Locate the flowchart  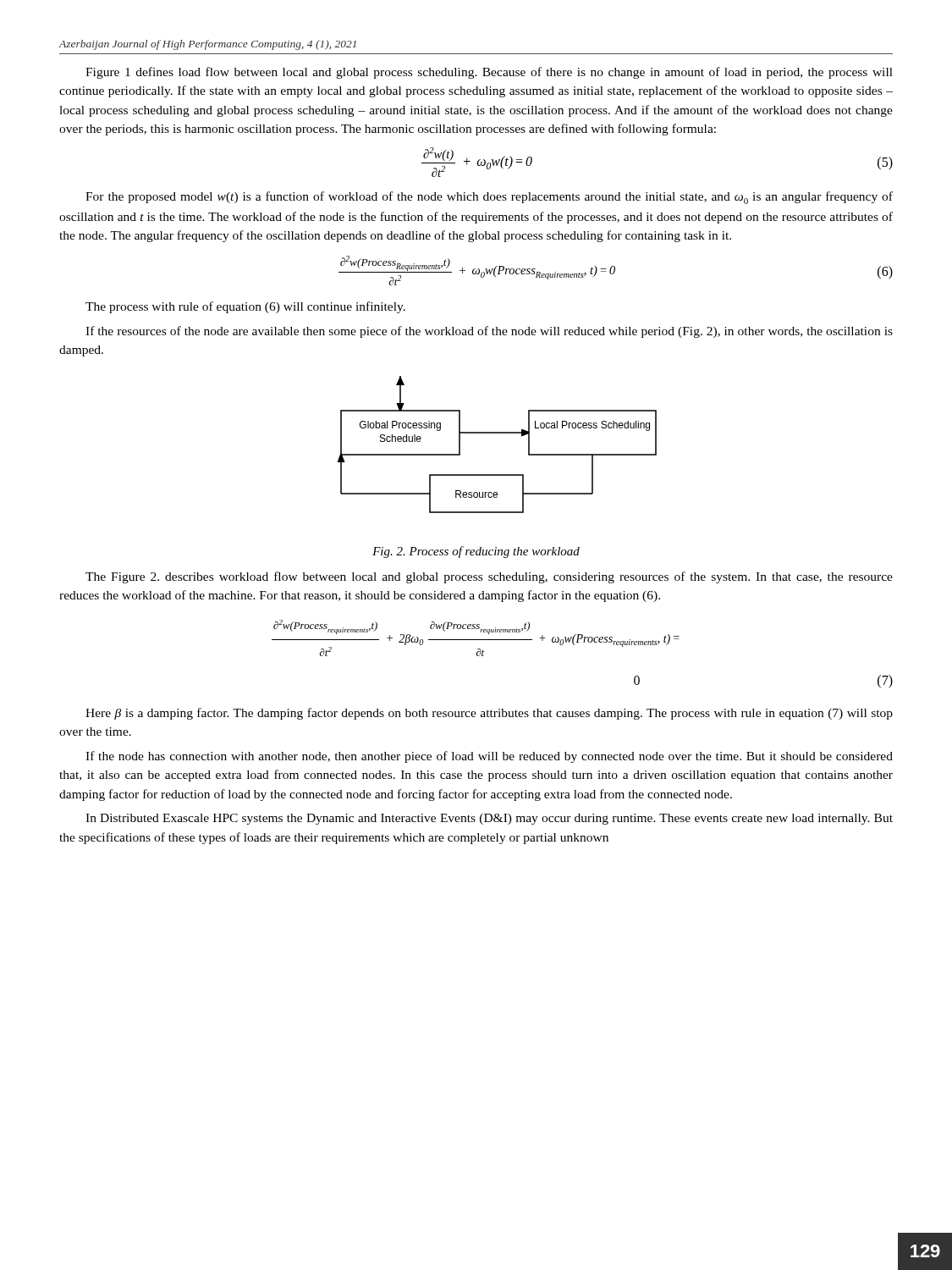pos(476,457)
